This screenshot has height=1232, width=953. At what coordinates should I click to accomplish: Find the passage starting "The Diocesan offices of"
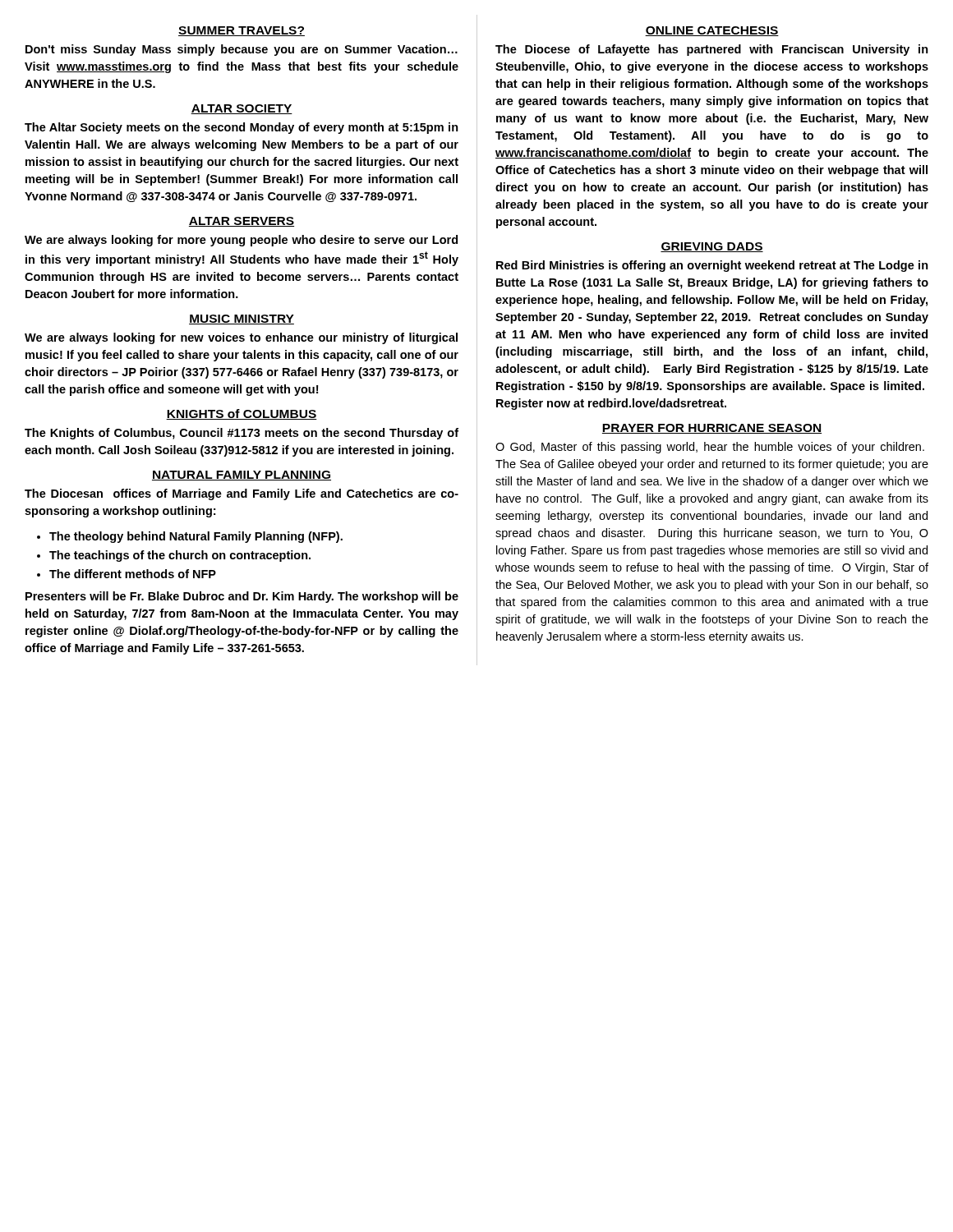(x=242, y=502)
